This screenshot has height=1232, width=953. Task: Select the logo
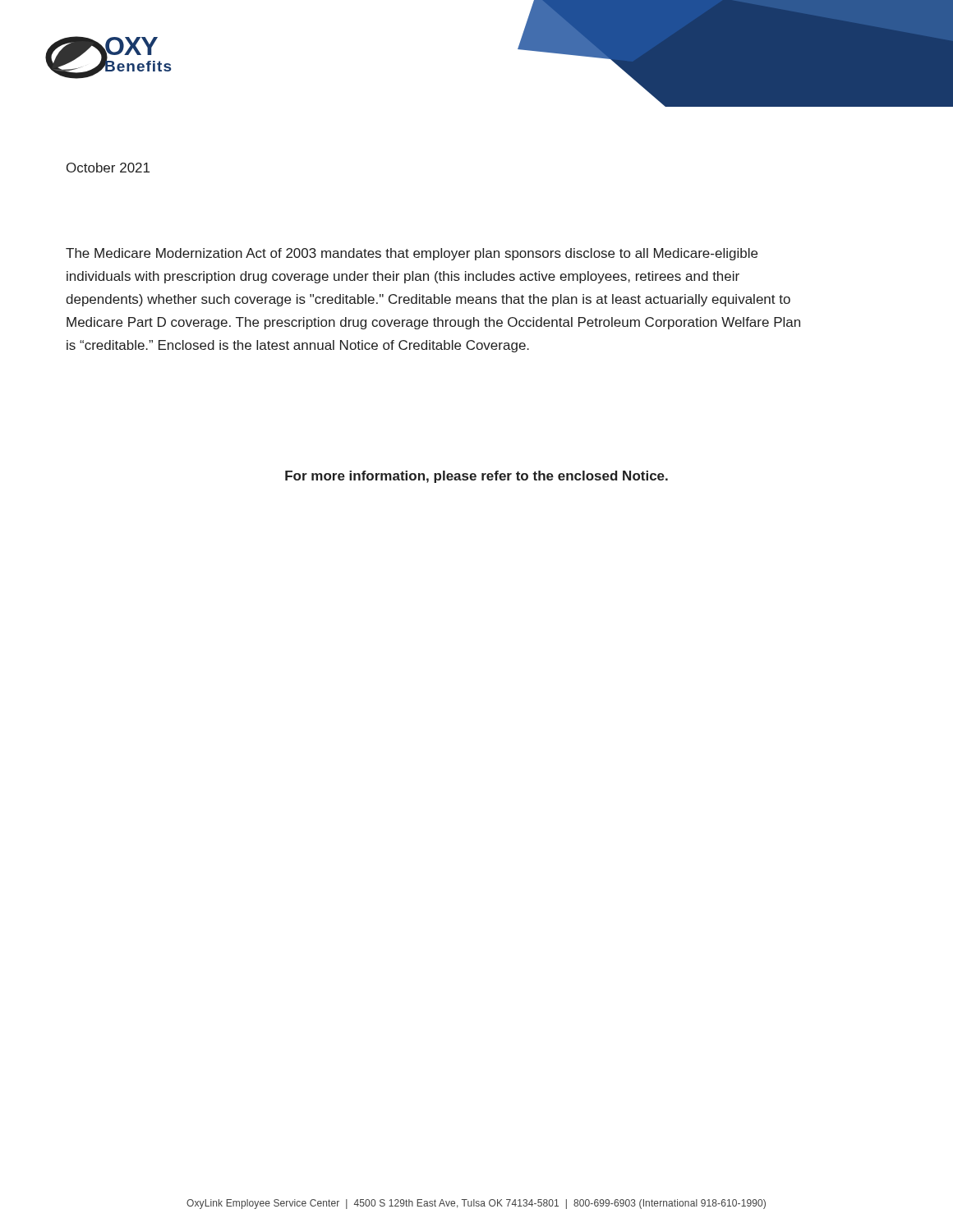tap(127, 53)
